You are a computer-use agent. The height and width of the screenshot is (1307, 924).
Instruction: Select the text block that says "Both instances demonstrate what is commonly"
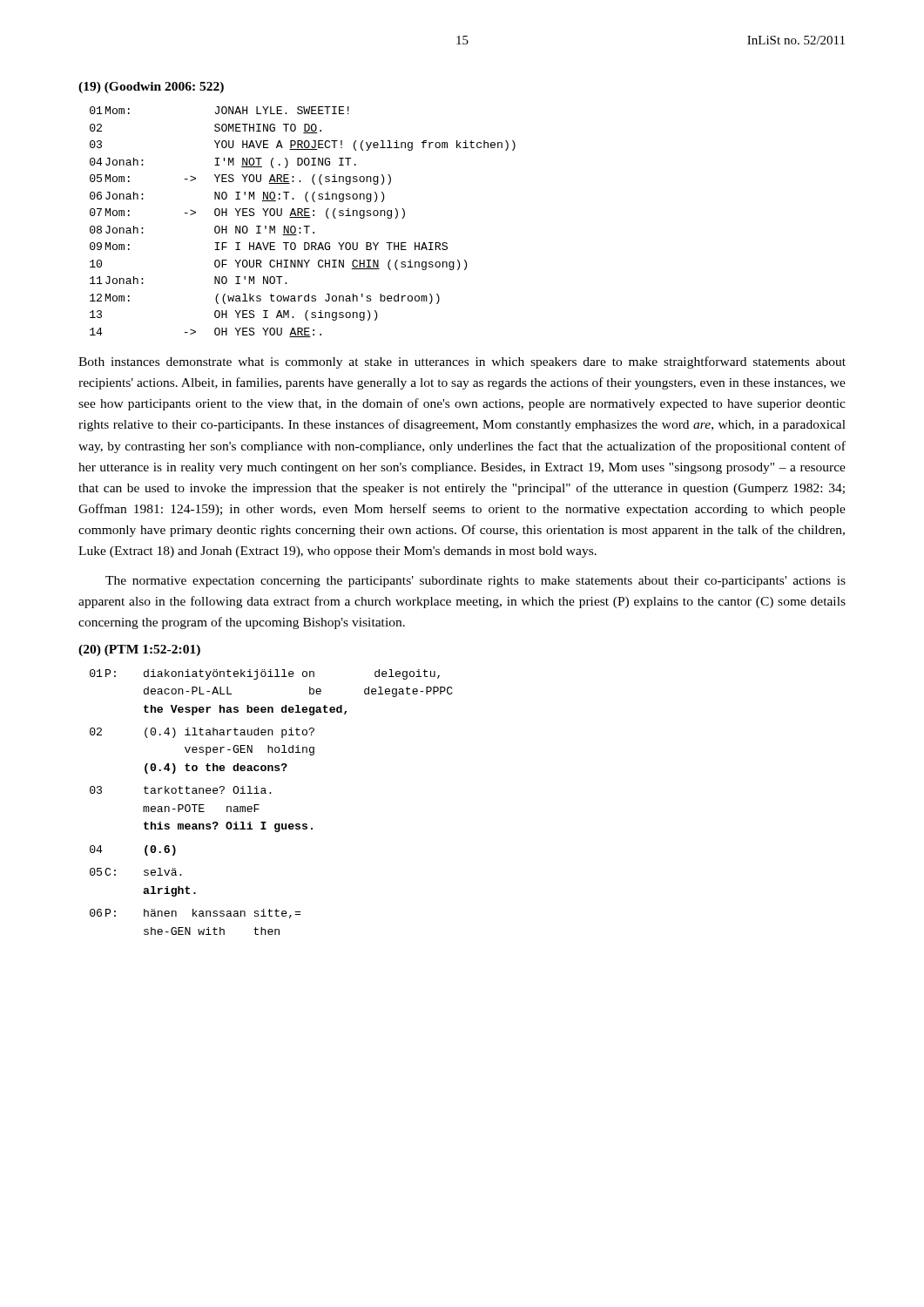[462, 456]
